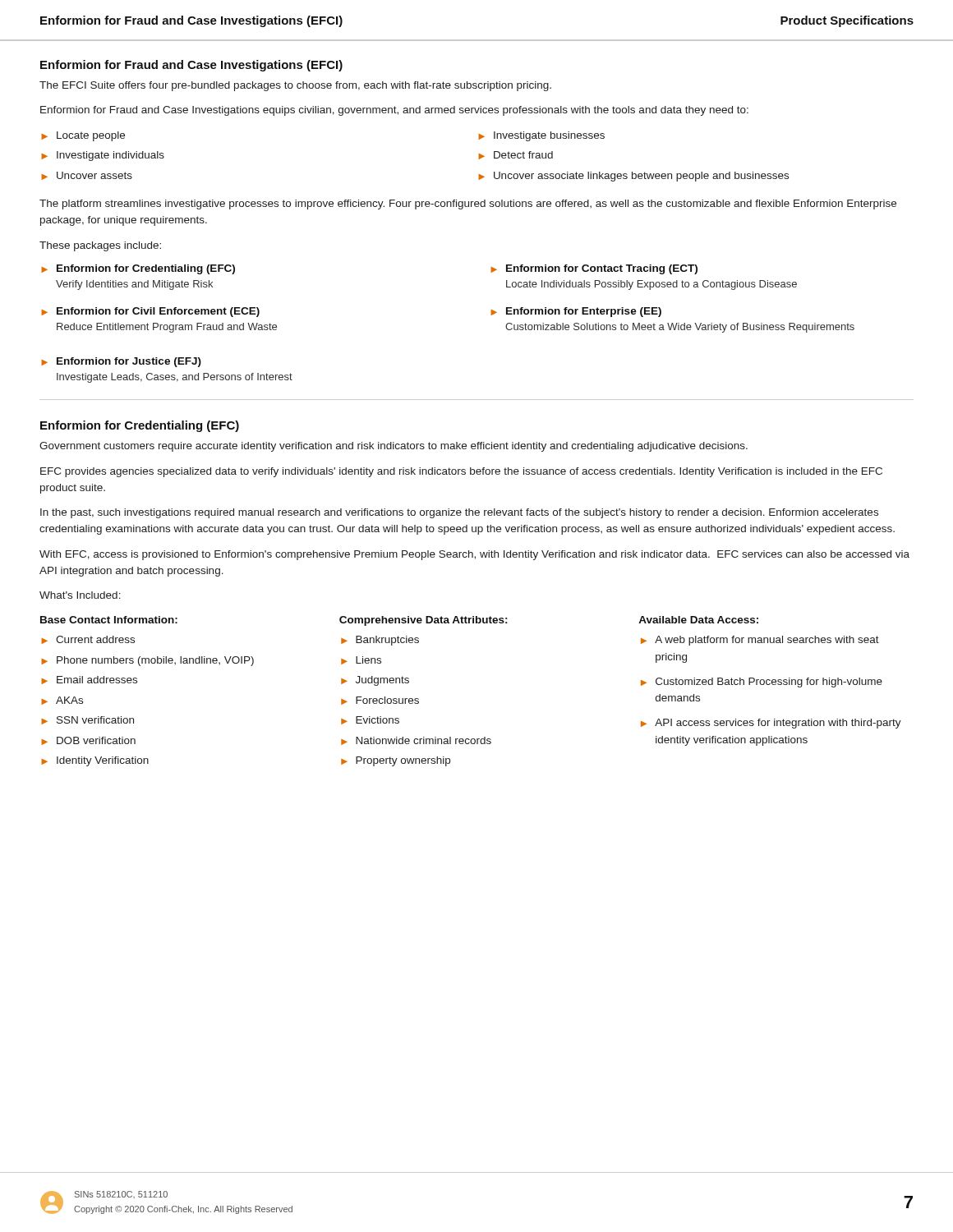Viewport: 953px width, 1232px height.
Task: Click on the text block that reads "The EFCI Suite"
Action: coord(296,85)
